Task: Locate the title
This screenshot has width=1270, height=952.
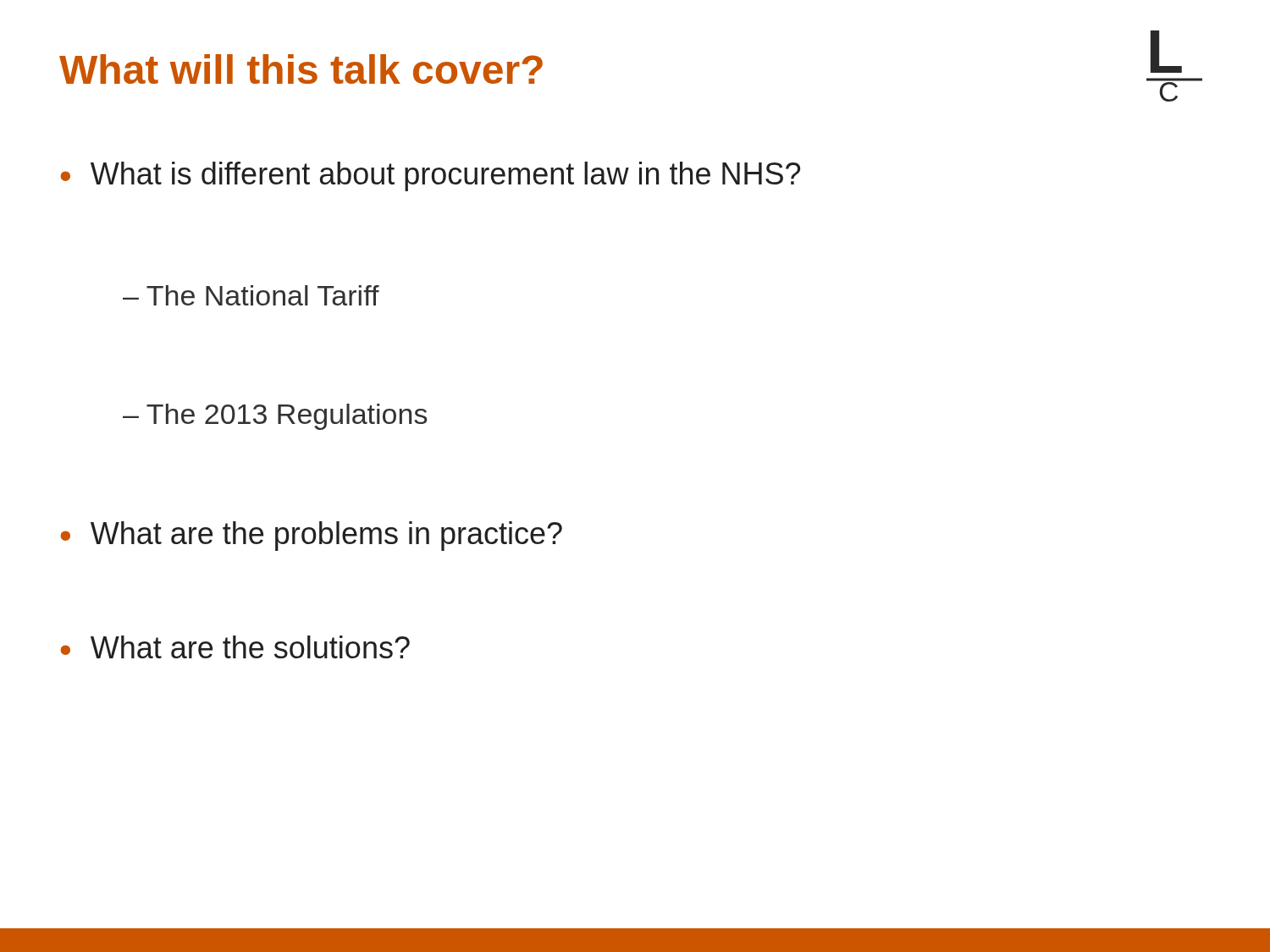Action: pos(302,70)
